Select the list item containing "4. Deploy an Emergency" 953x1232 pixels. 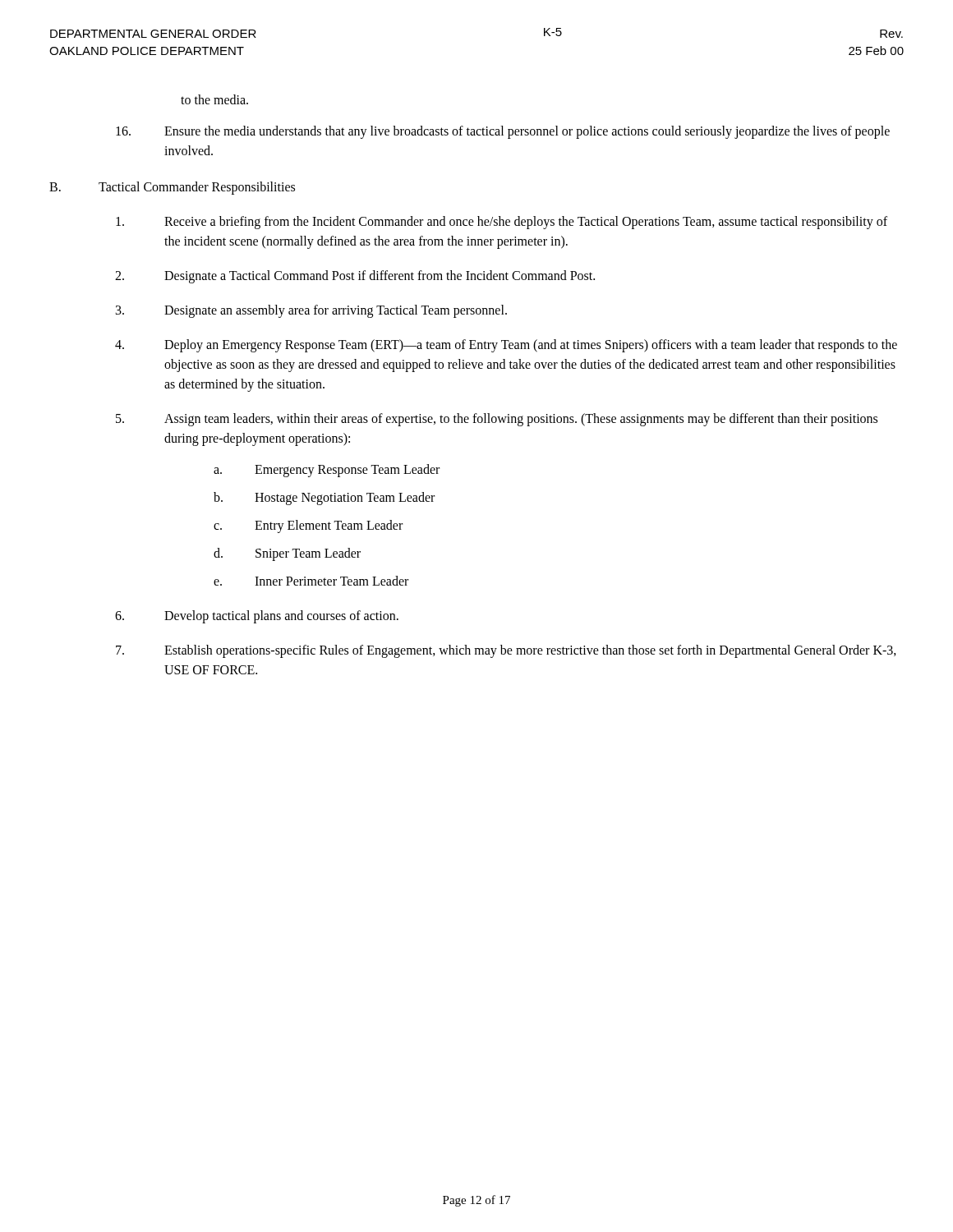coord(509,365)
